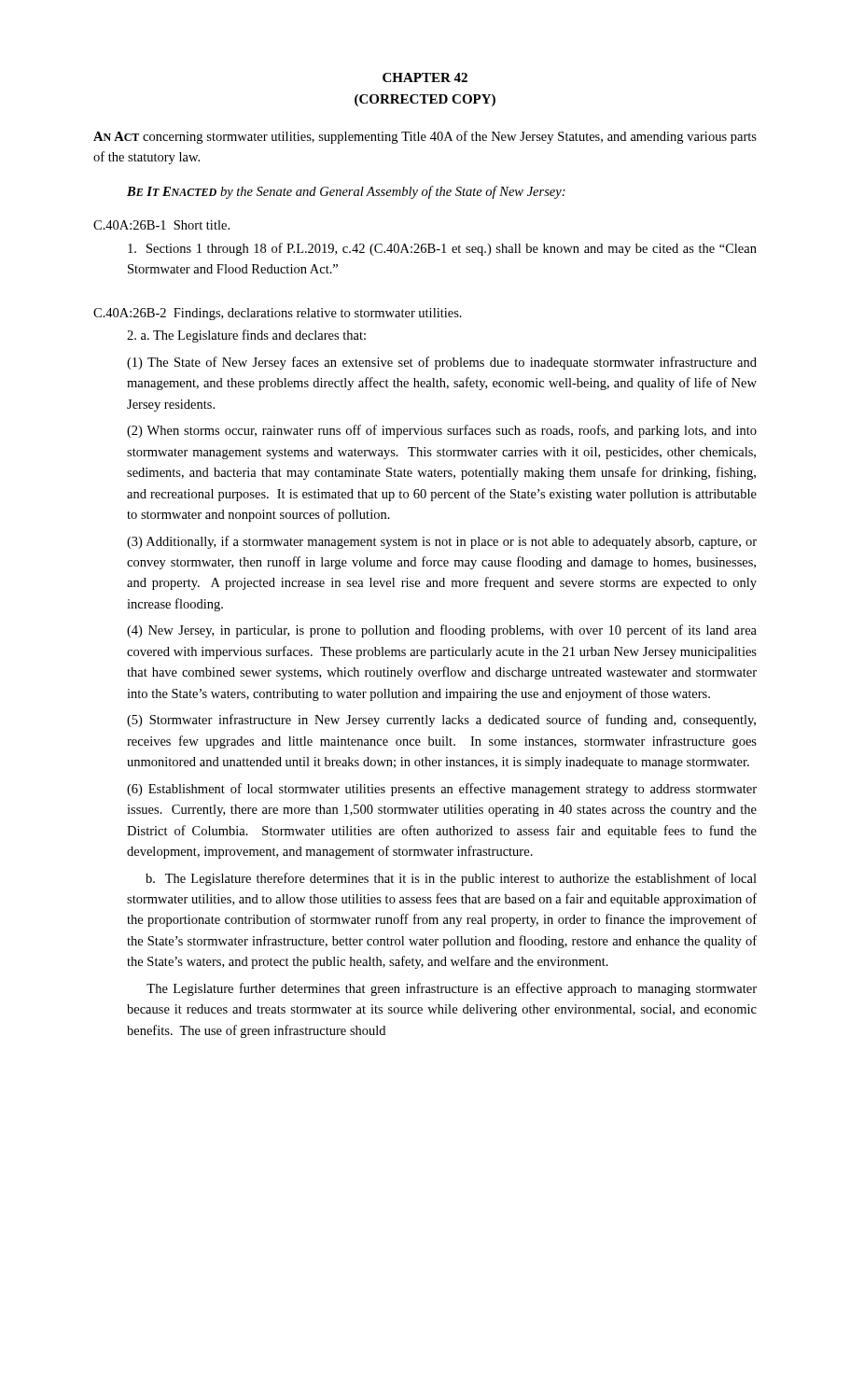Image resolution: width=850 pixels, height=1400 pixels.
Task: Find the text block starting "Sections 1 through 18"
Action: pyautogui.click(x=442, y=259)
